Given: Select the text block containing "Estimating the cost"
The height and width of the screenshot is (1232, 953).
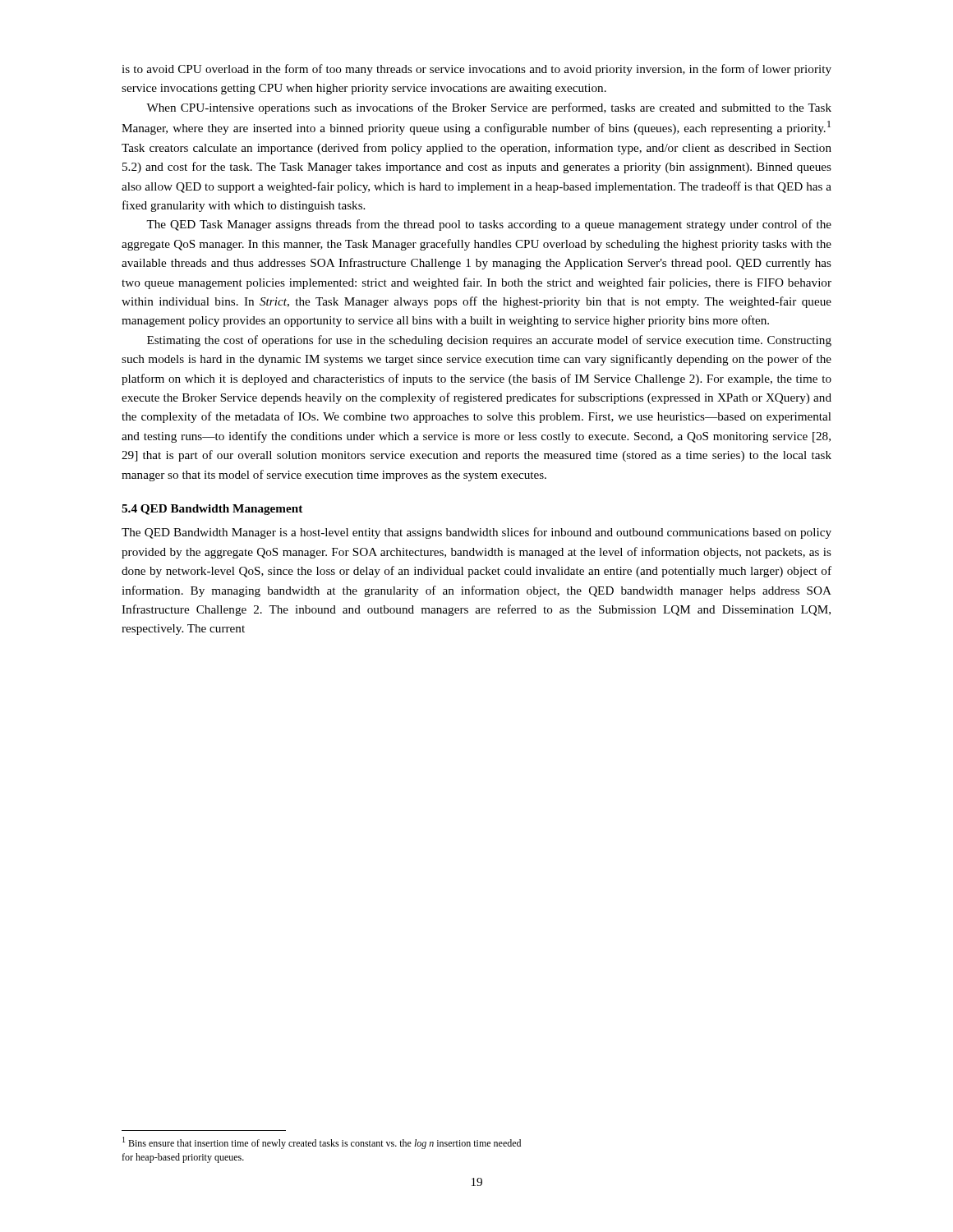Looking at the screenshot, I should (476, 407).
